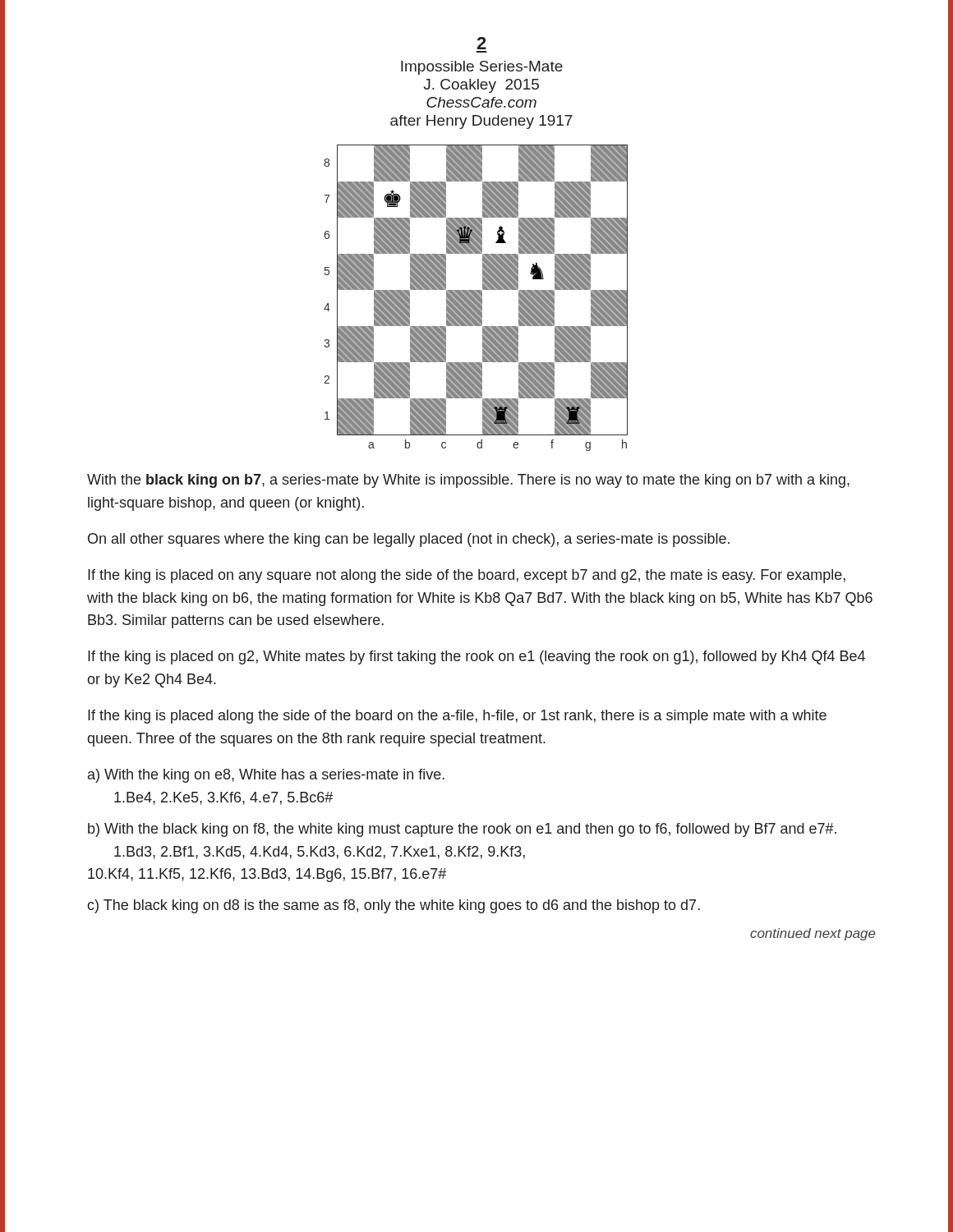The height and width of the screenshot is (1232, 953).
Task: Find the element starting "a) With the king"
Action: click(266, 786)
